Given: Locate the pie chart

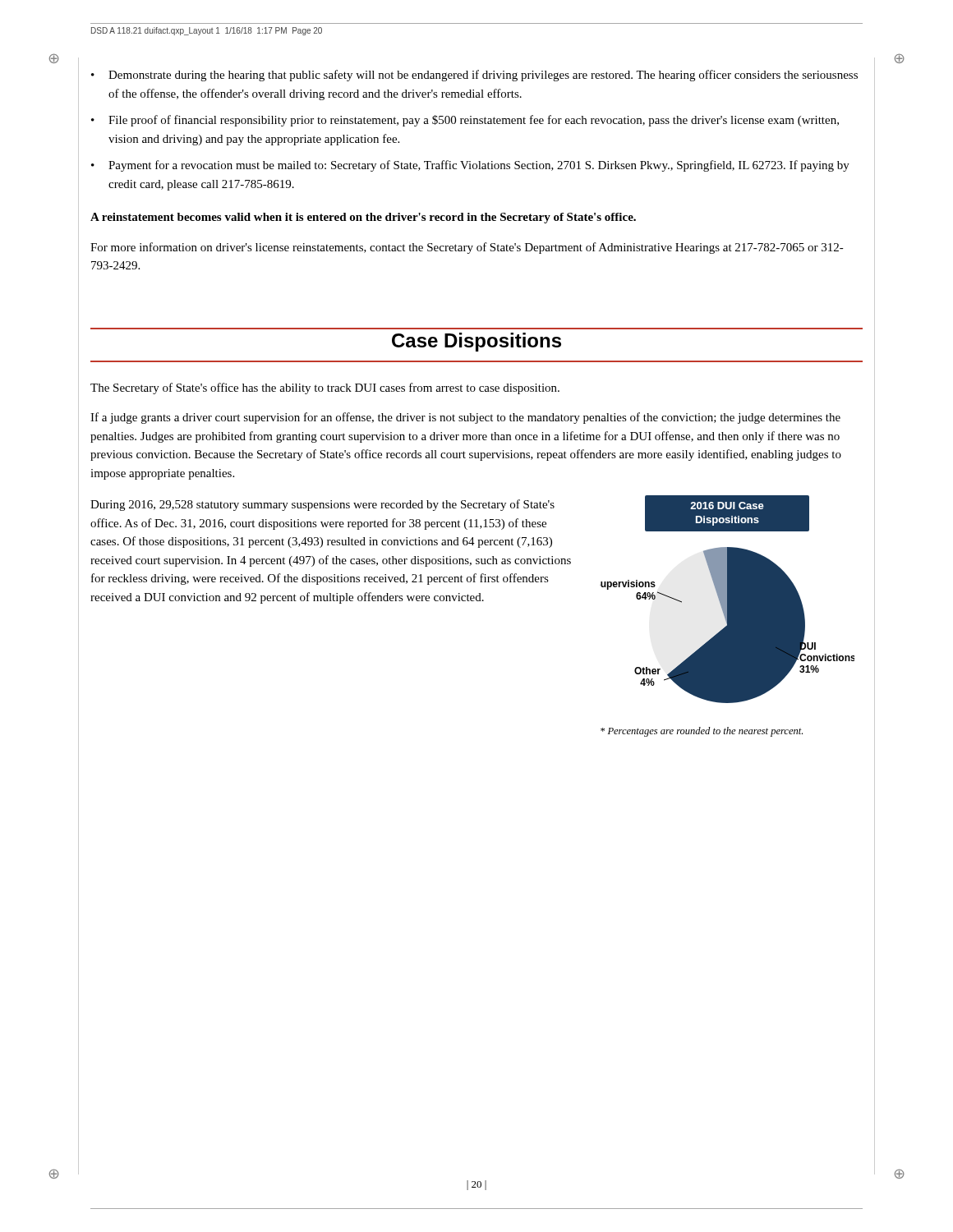Looking at the screenshot, I should 731,608.
